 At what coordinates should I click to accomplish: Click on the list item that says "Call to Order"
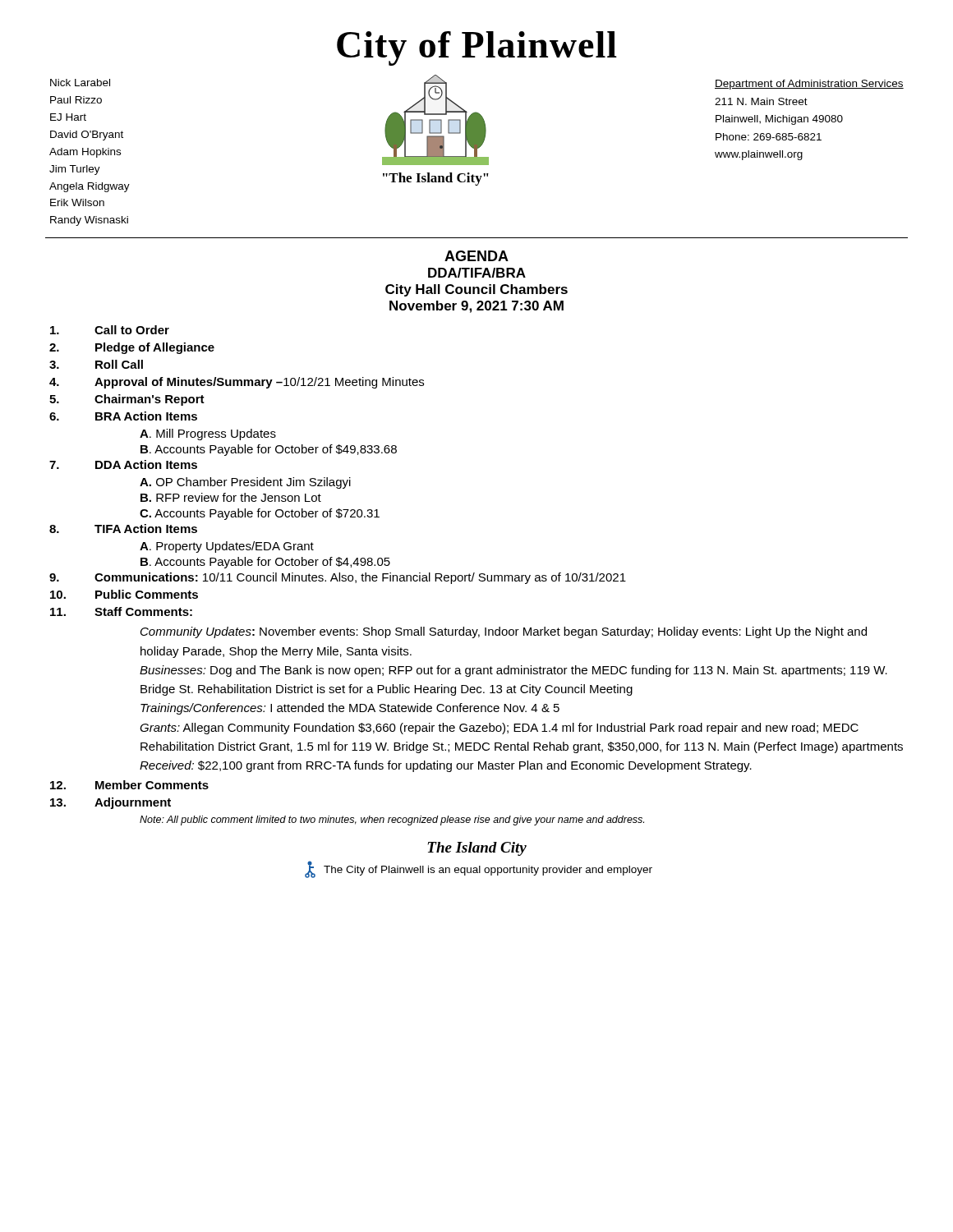click(110, 330)
